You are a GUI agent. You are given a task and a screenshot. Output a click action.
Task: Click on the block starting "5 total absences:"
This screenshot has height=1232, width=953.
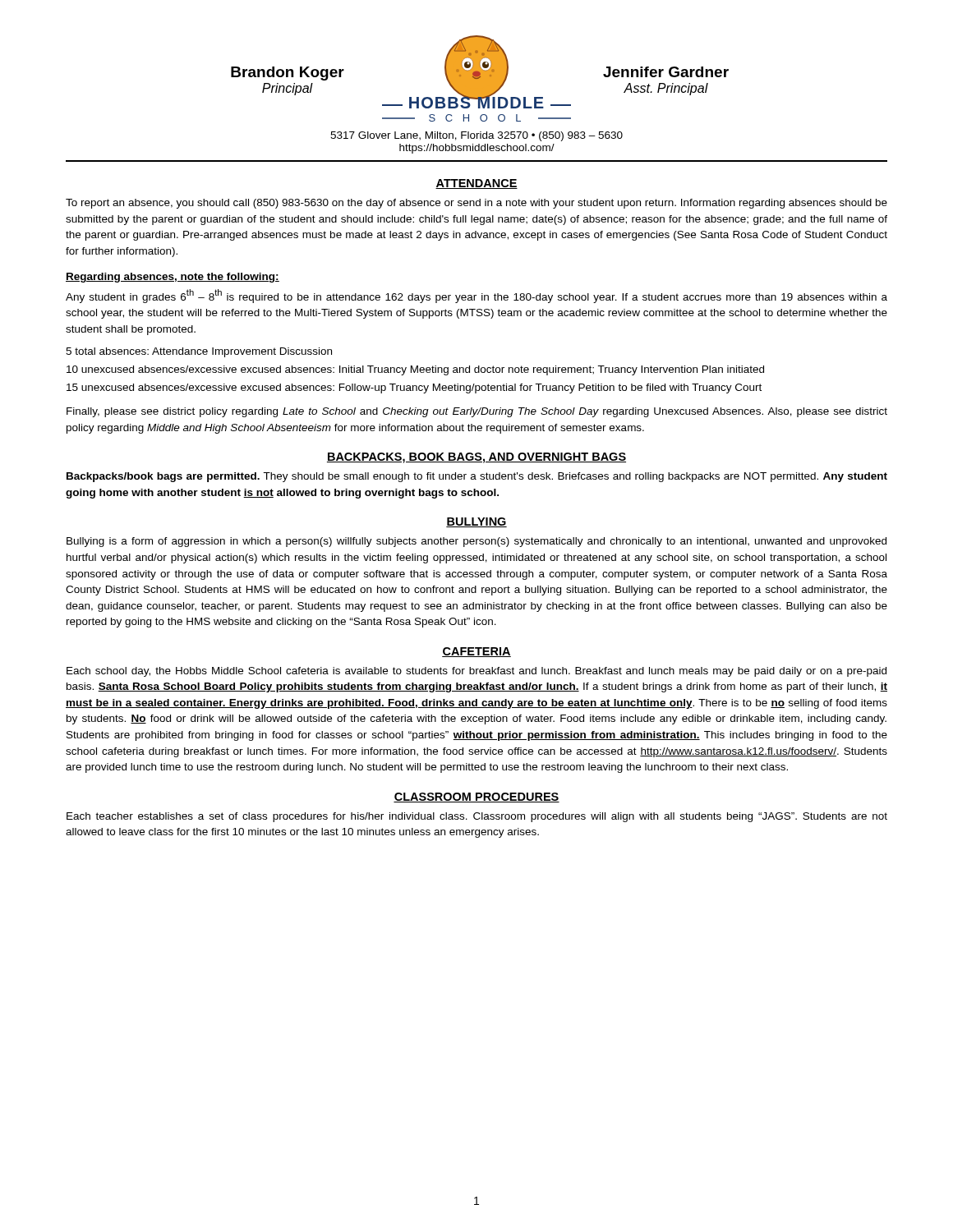pyautogui.click(x=199, y=351)
